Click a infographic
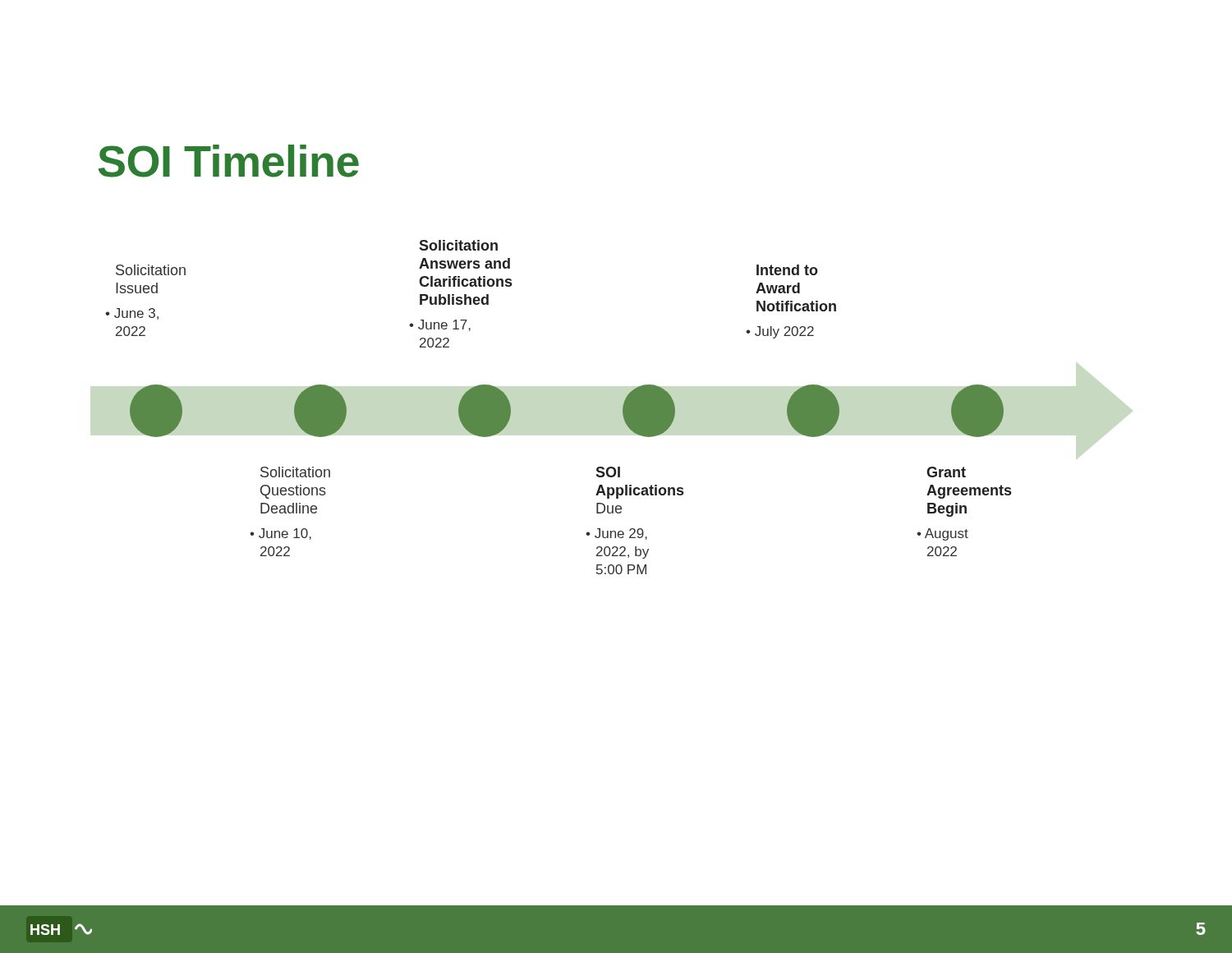1232x953 pixels. [x=612, y=435]
